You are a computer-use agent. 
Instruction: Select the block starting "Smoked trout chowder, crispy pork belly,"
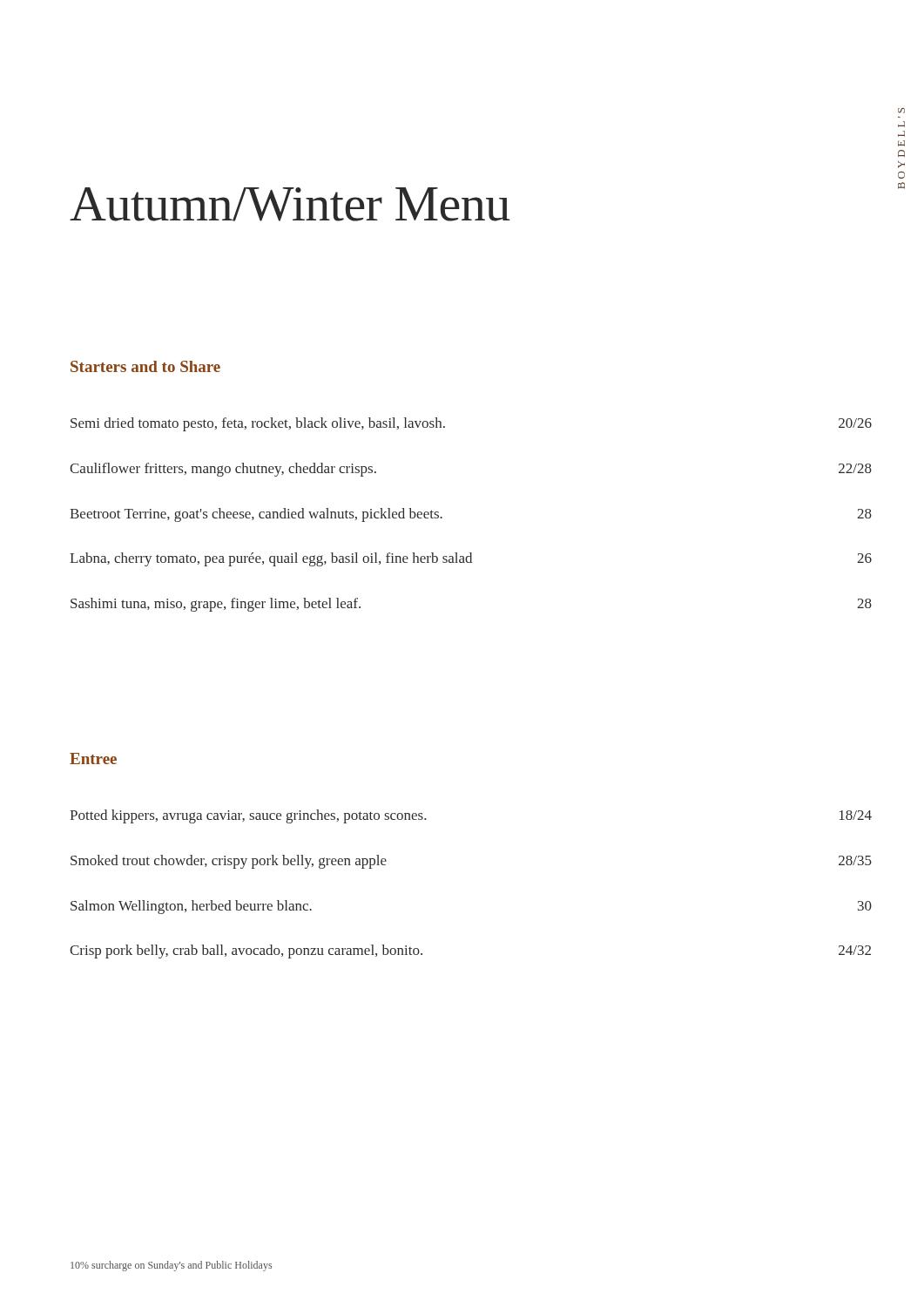pyautogui.click(x=234, y=861)
